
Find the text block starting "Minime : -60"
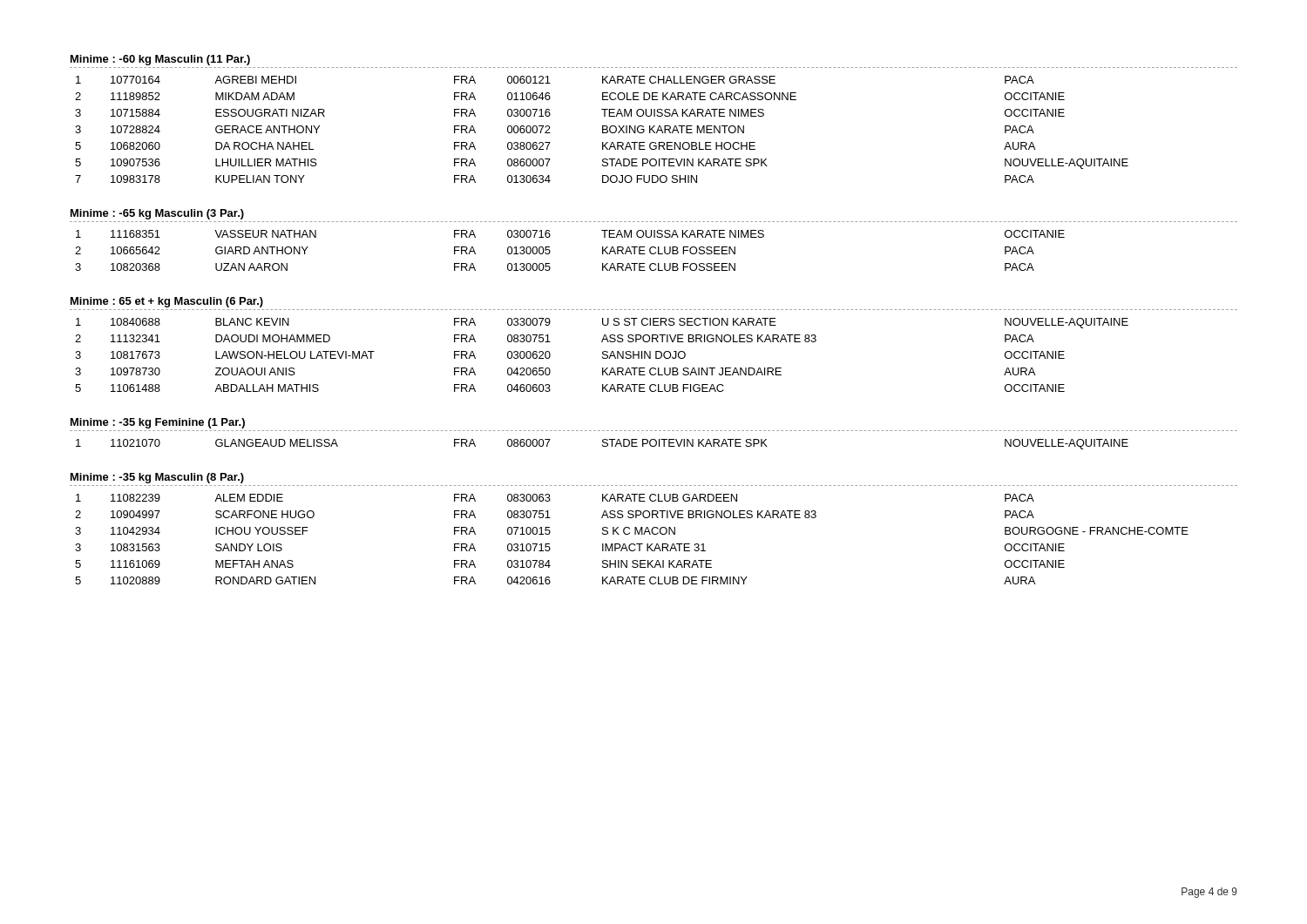pos(160,59)
